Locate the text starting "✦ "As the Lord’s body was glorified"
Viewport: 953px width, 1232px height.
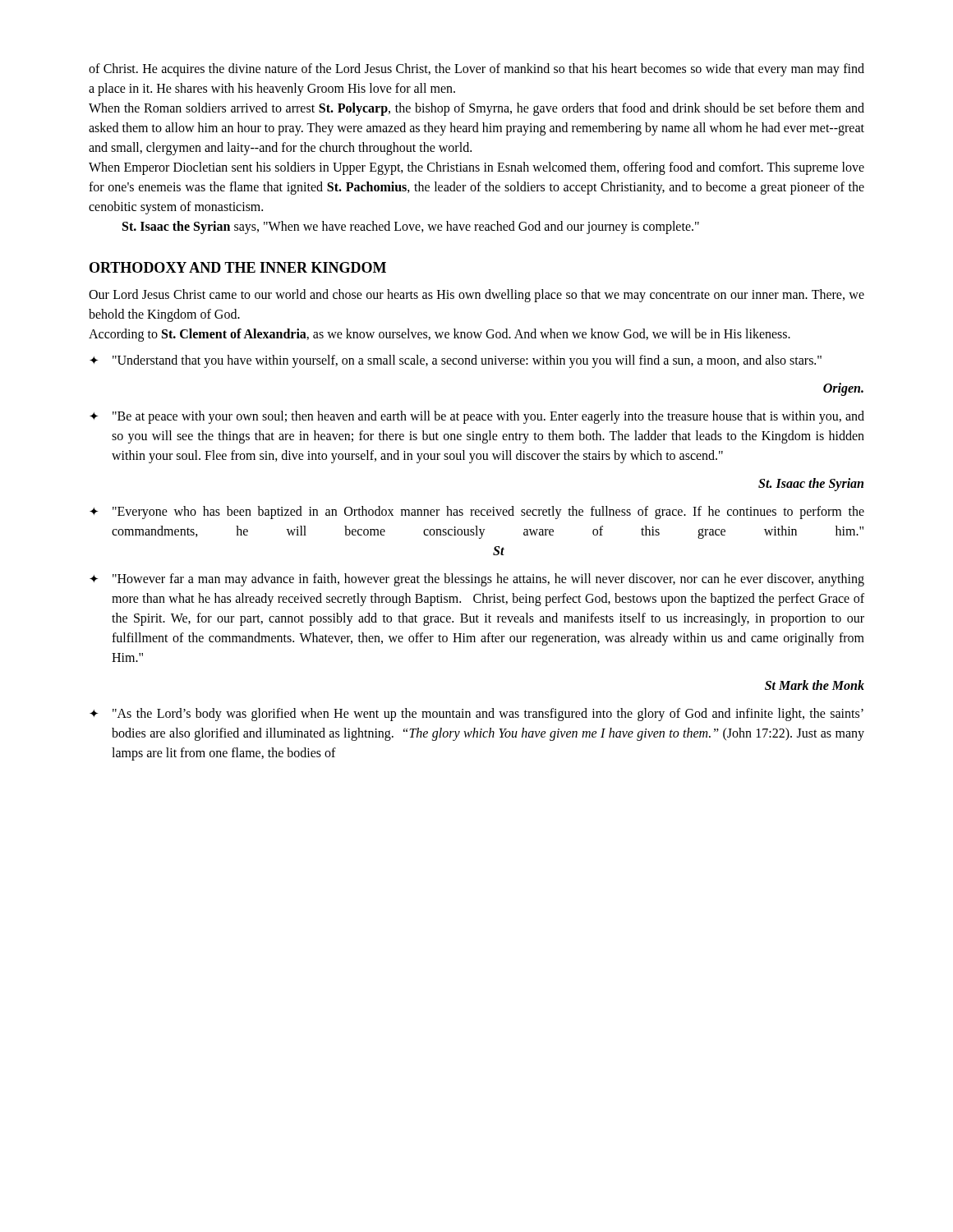(476, 733)
